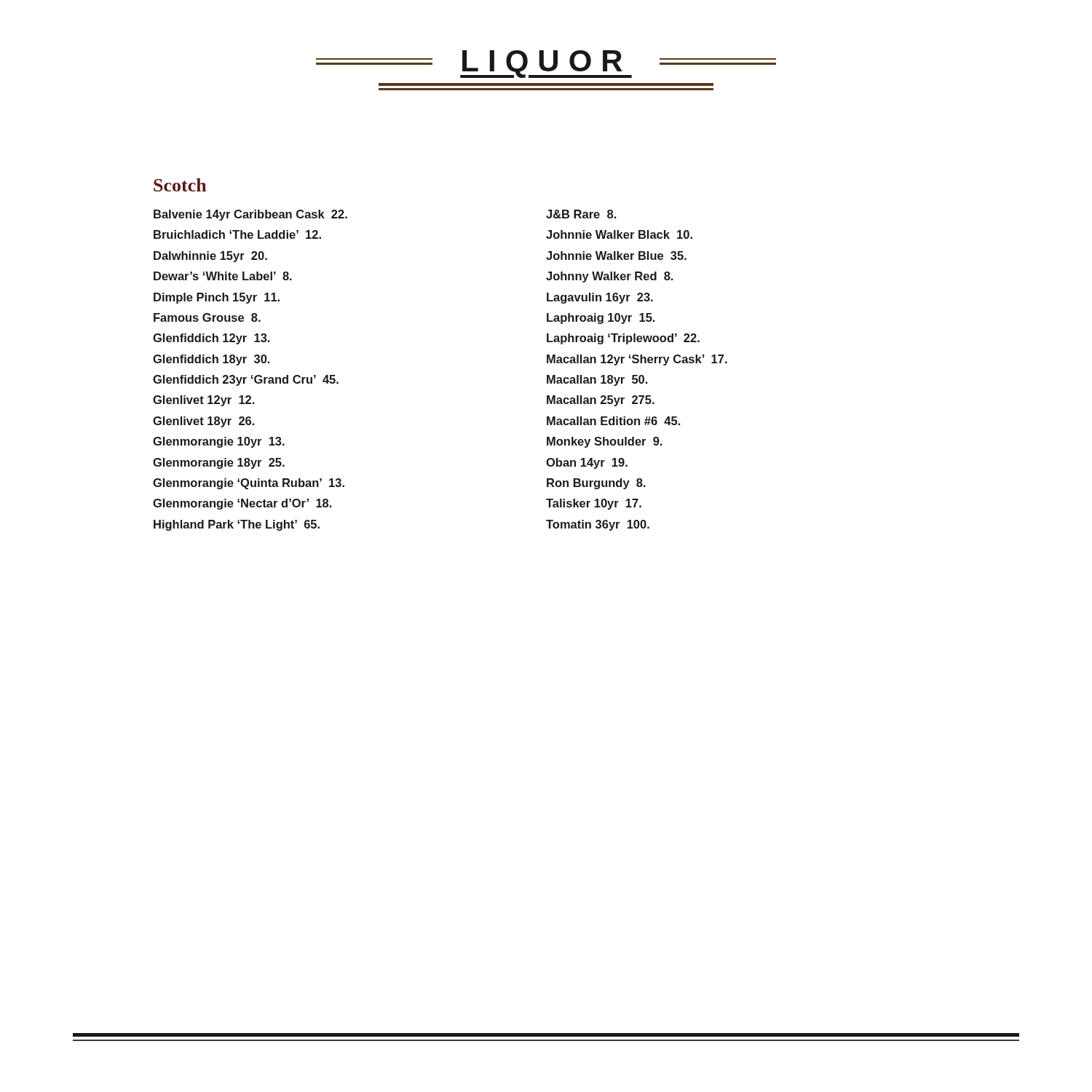Locate the text block starting "Ron Burgundy 8."
1092x1092 pixels.
[x=596, y=483]
